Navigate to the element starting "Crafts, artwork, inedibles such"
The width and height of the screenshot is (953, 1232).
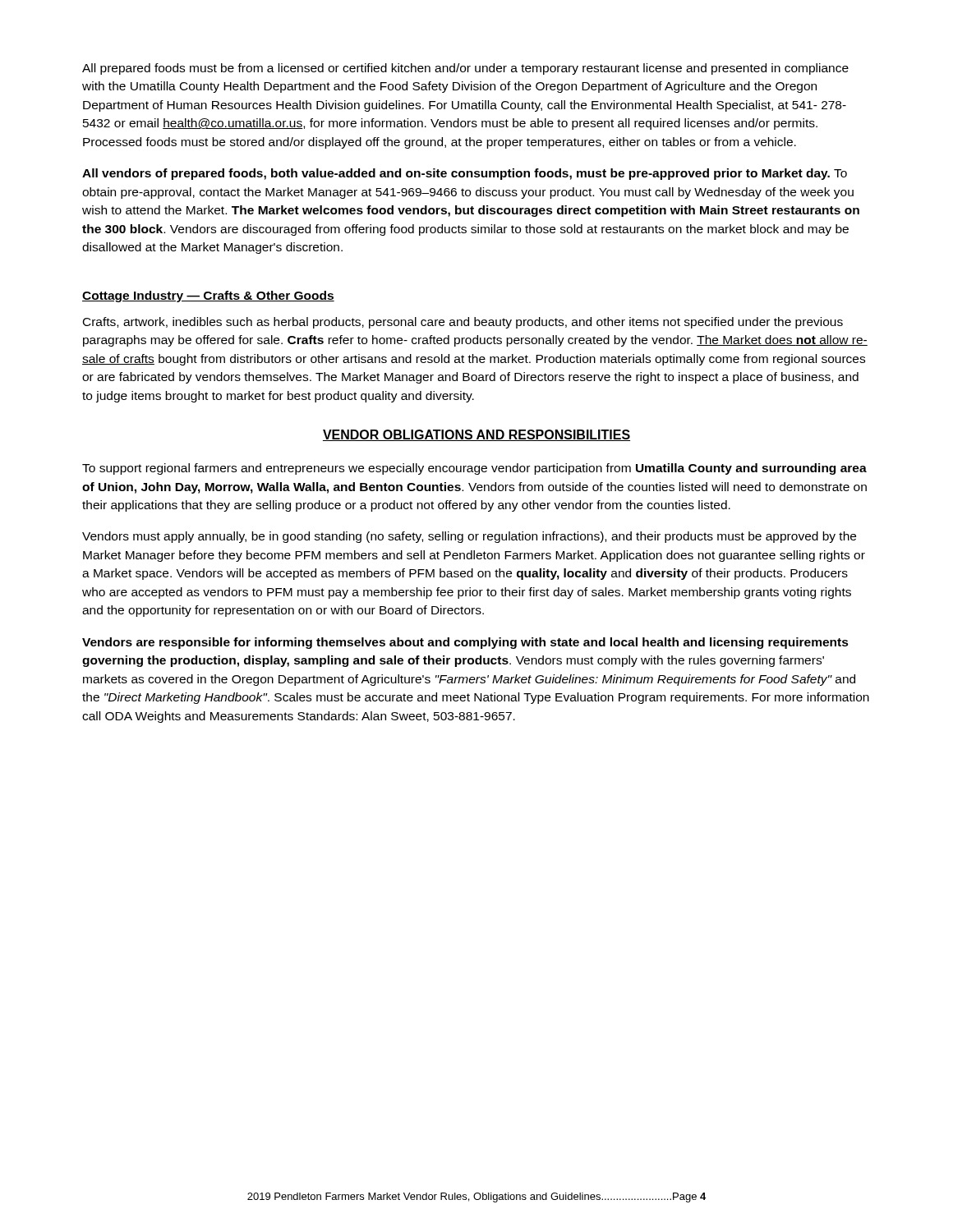point(475,358)
